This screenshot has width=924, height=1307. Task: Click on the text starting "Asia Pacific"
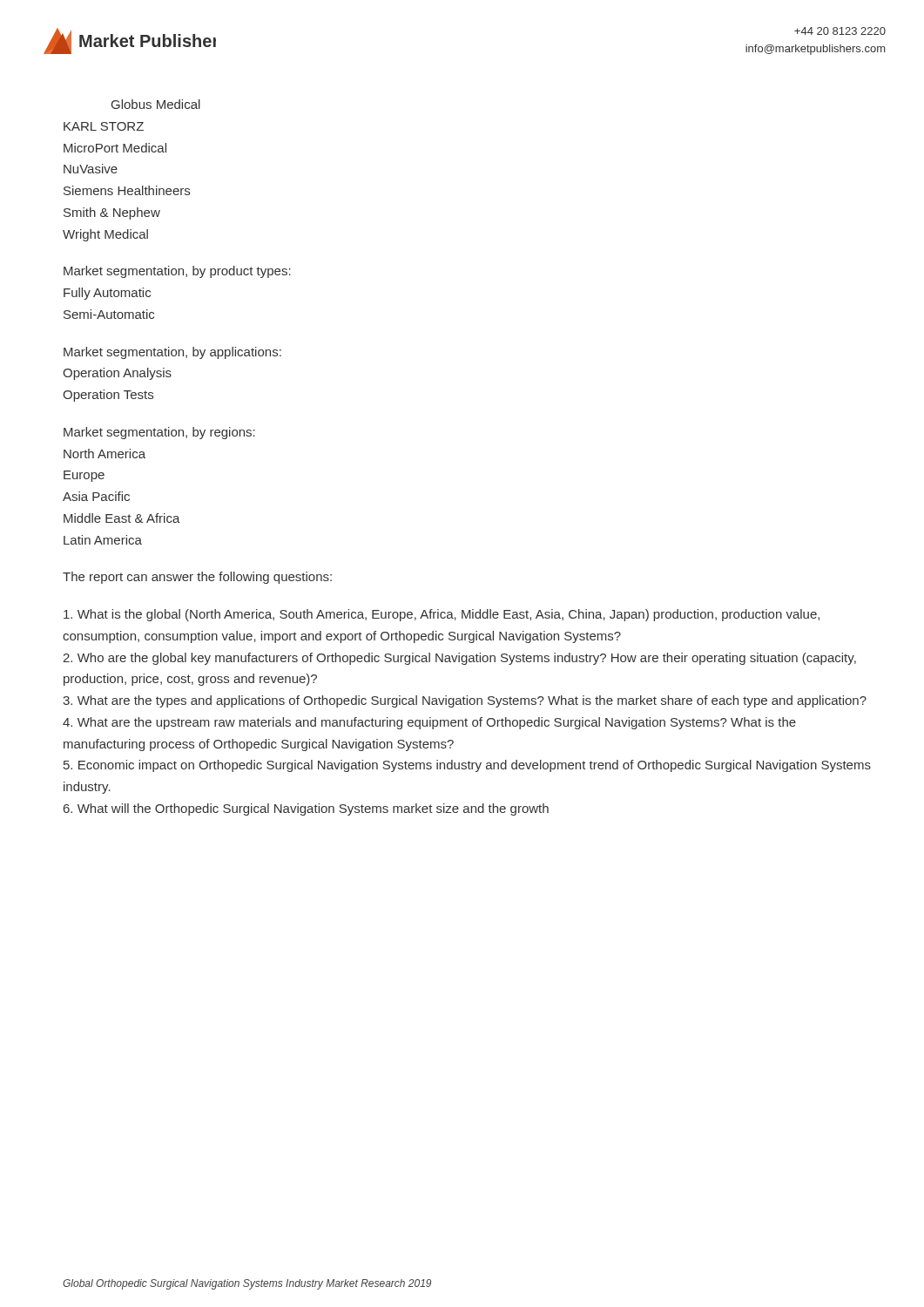point(96,496)
